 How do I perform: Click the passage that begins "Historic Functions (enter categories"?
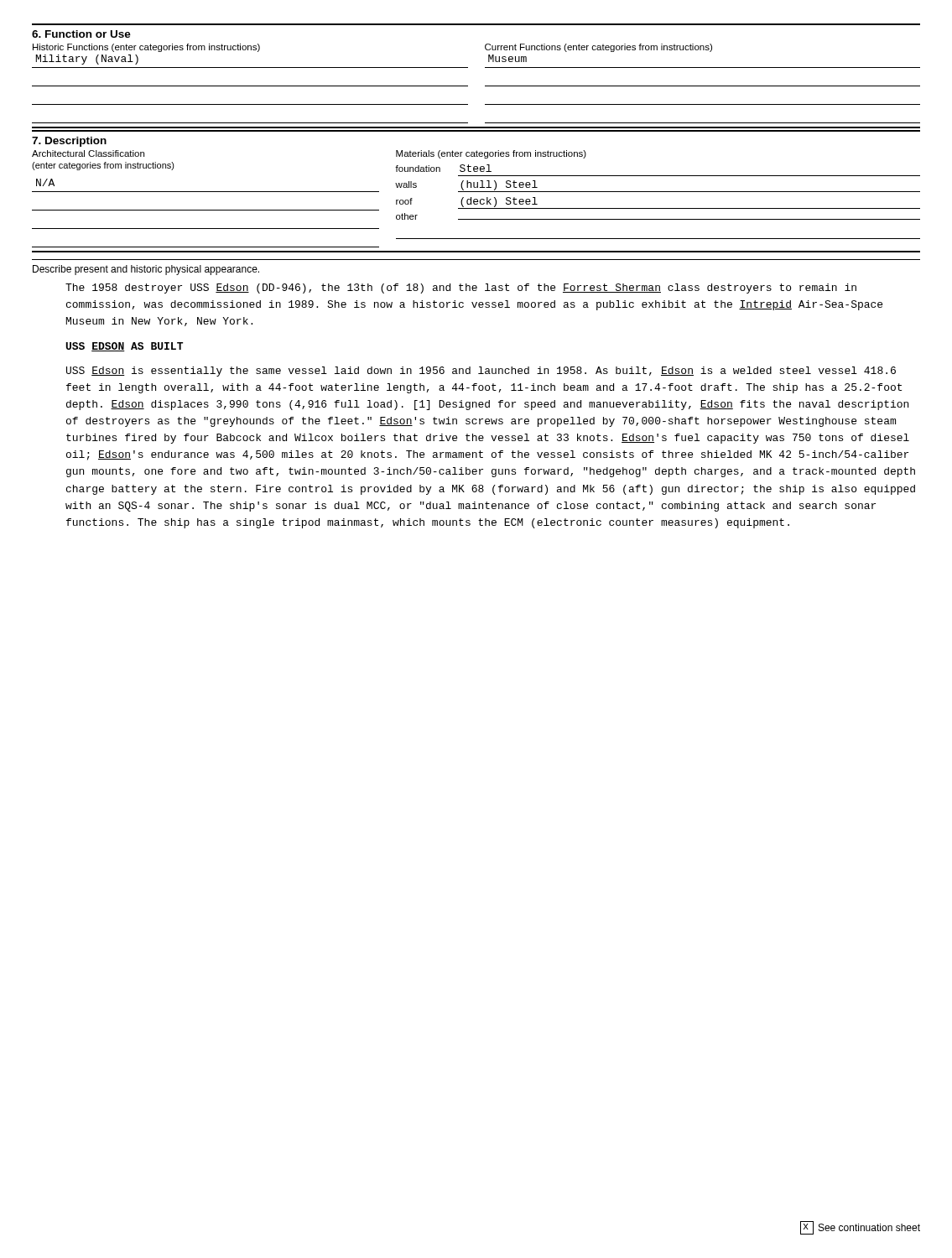tap(146, 47)
